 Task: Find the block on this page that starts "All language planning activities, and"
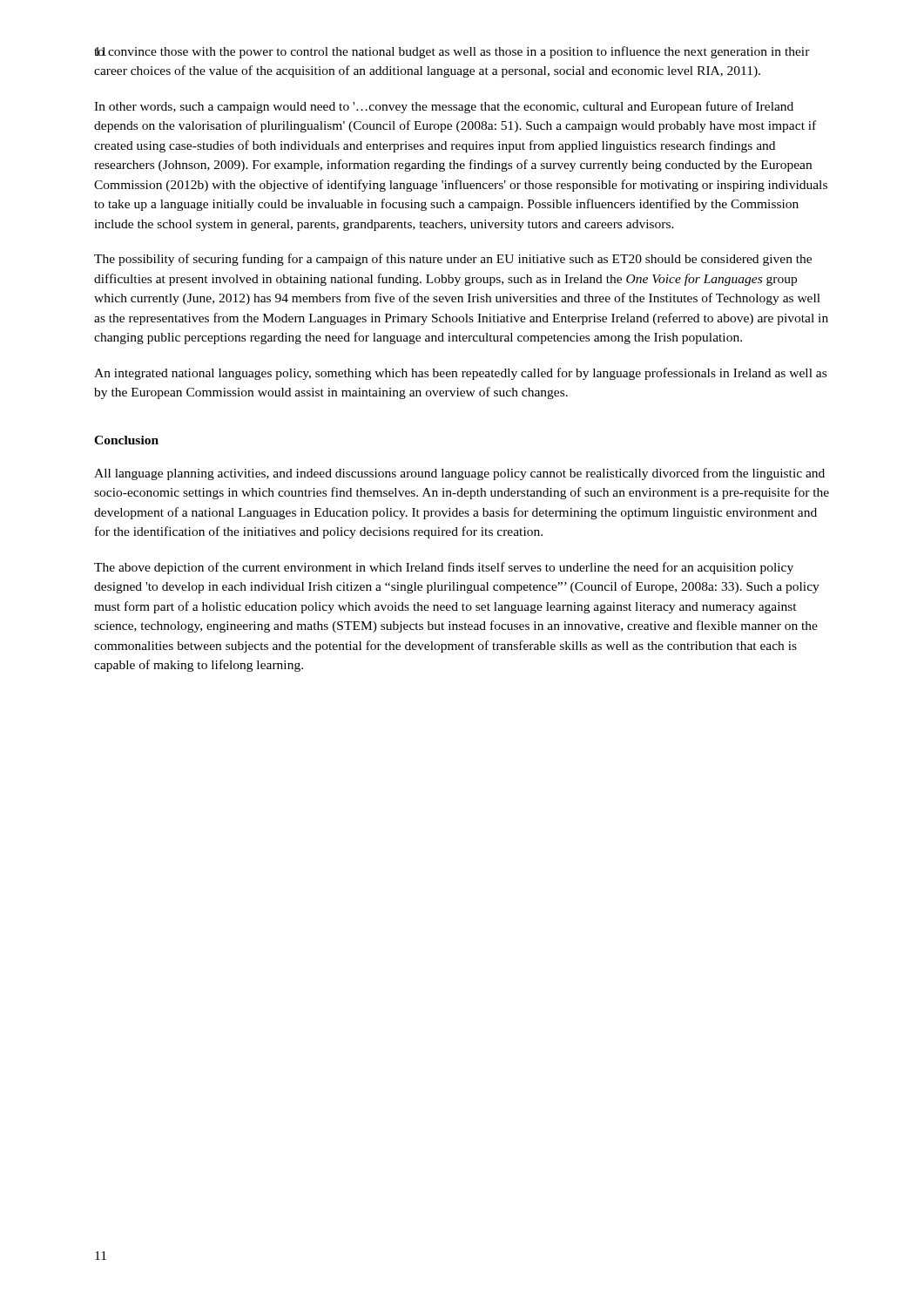(462, 502)
